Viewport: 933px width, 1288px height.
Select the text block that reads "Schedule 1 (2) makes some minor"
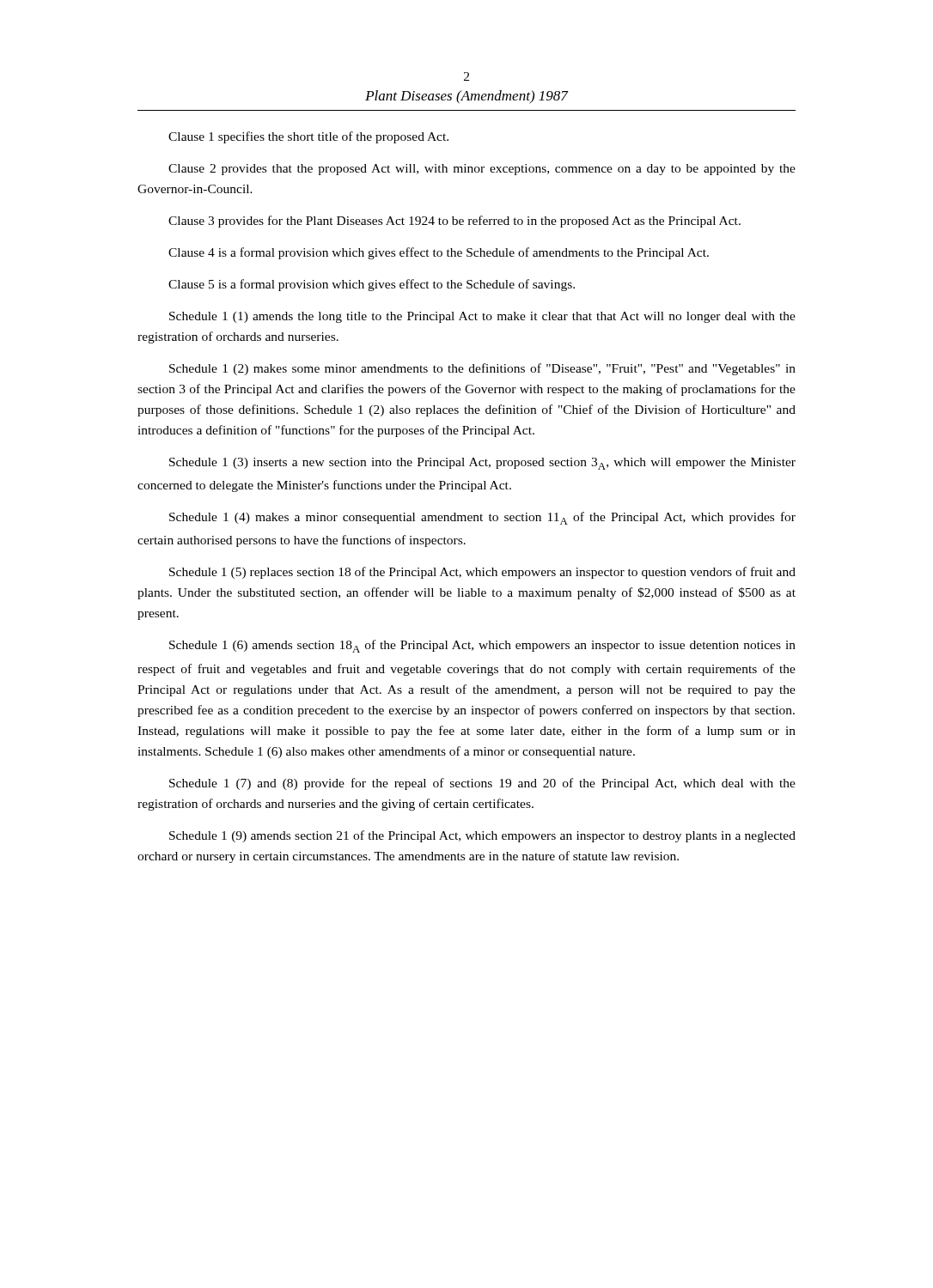click(466, 399)
